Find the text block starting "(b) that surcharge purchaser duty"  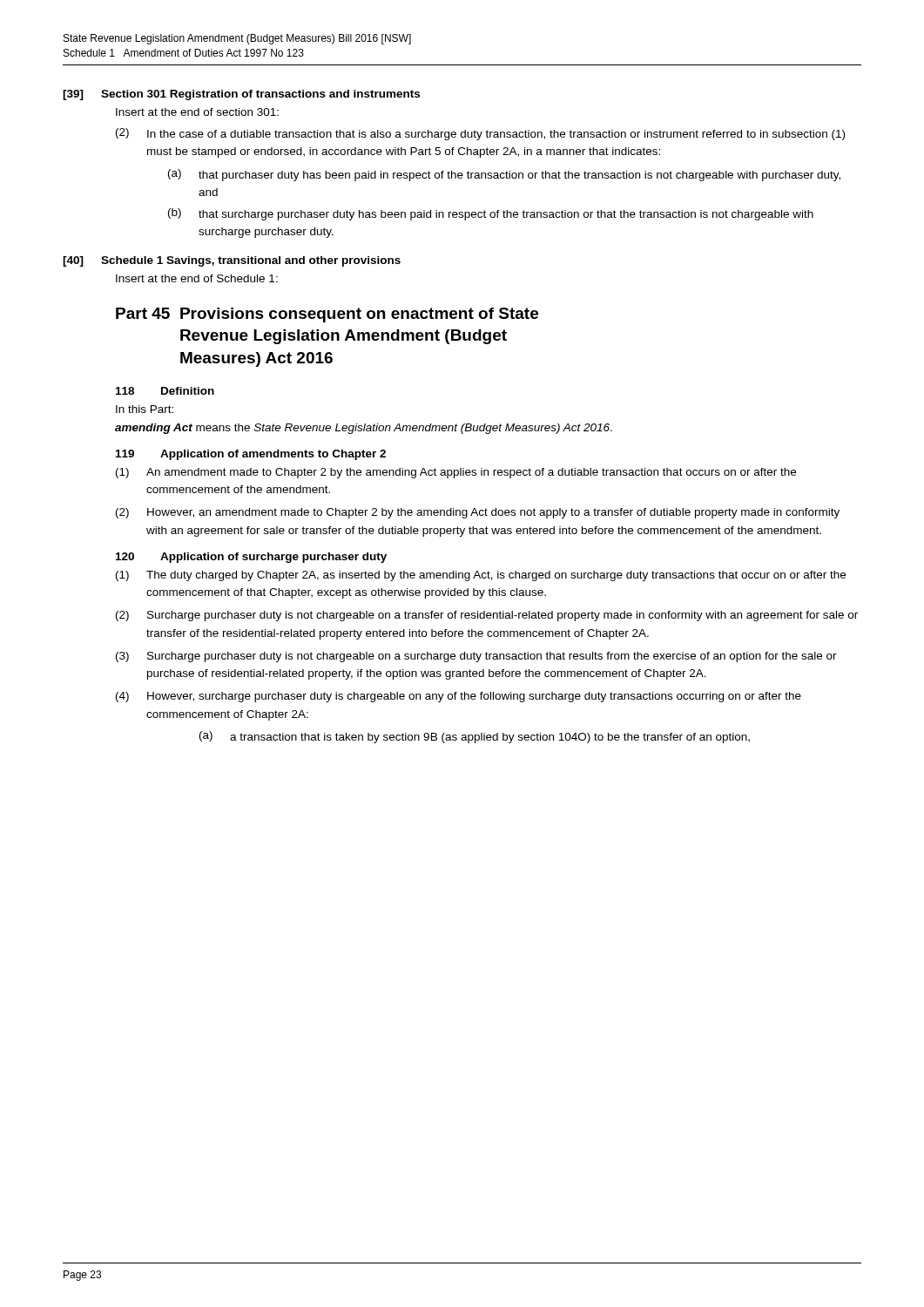[514, 223]
